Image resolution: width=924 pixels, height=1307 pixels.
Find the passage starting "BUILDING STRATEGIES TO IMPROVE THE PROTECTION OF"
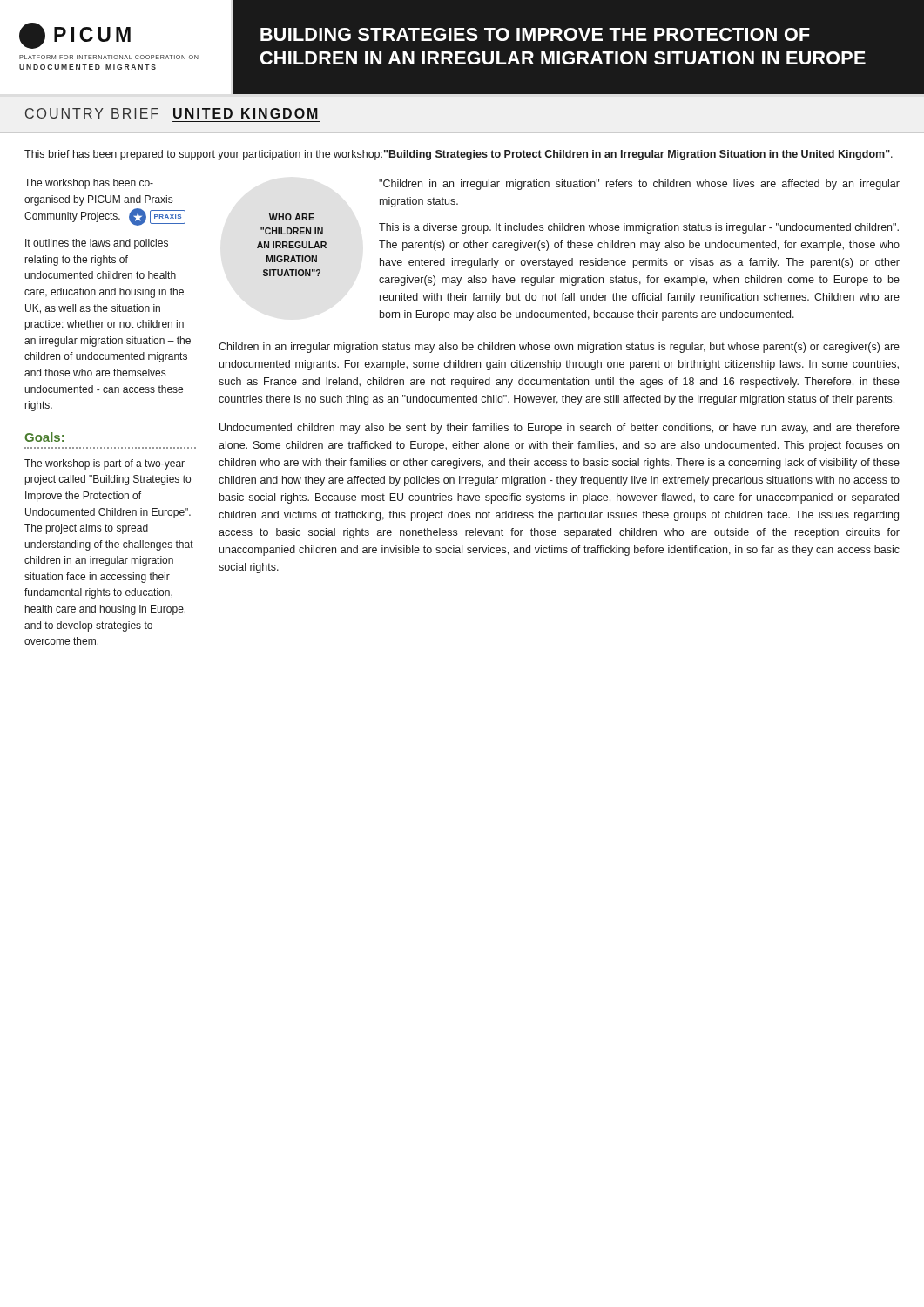[563, 47]
